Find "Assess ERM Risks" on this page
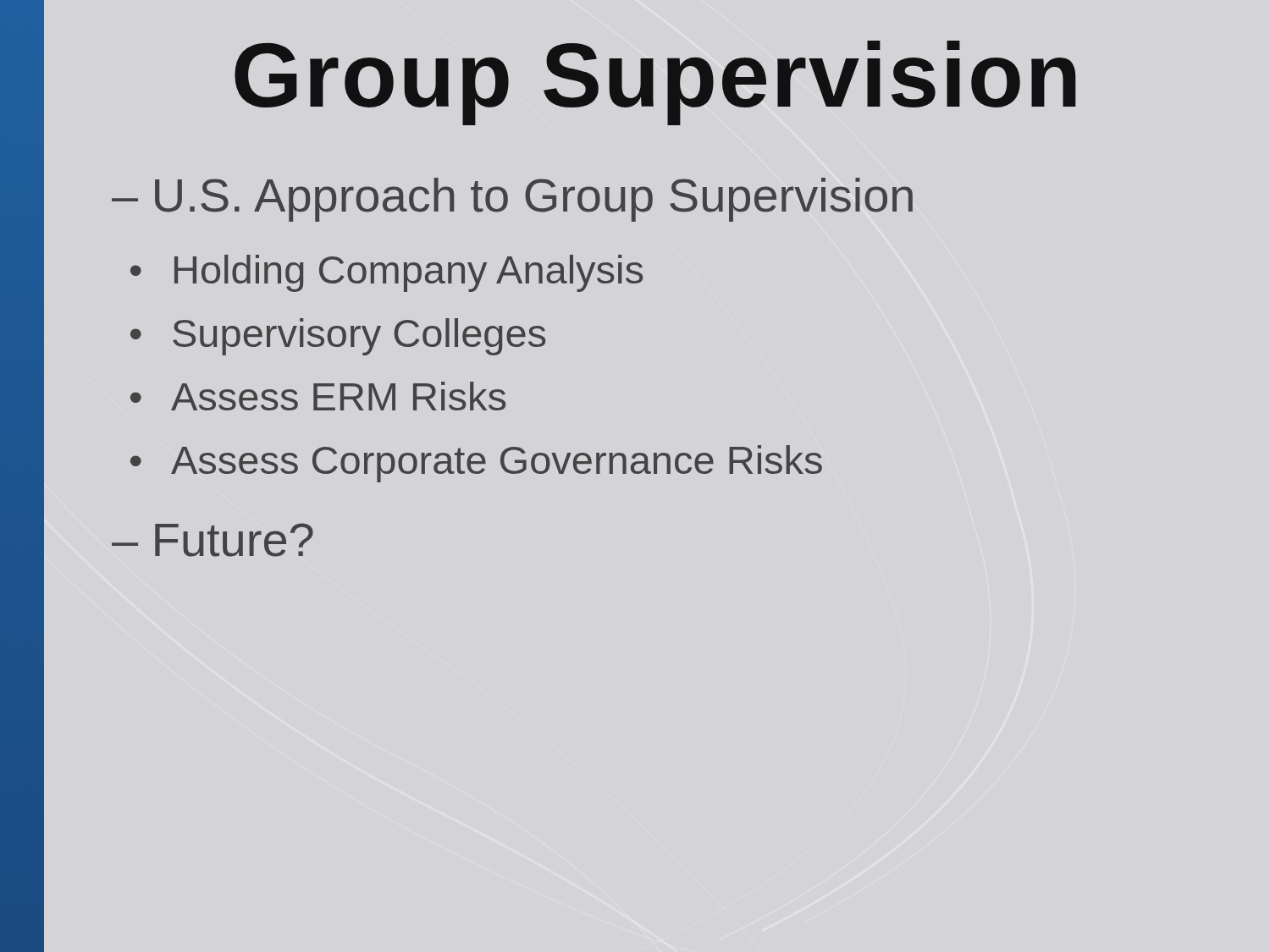The width and height of the screenshot is (1270, 952). point(339,396)
